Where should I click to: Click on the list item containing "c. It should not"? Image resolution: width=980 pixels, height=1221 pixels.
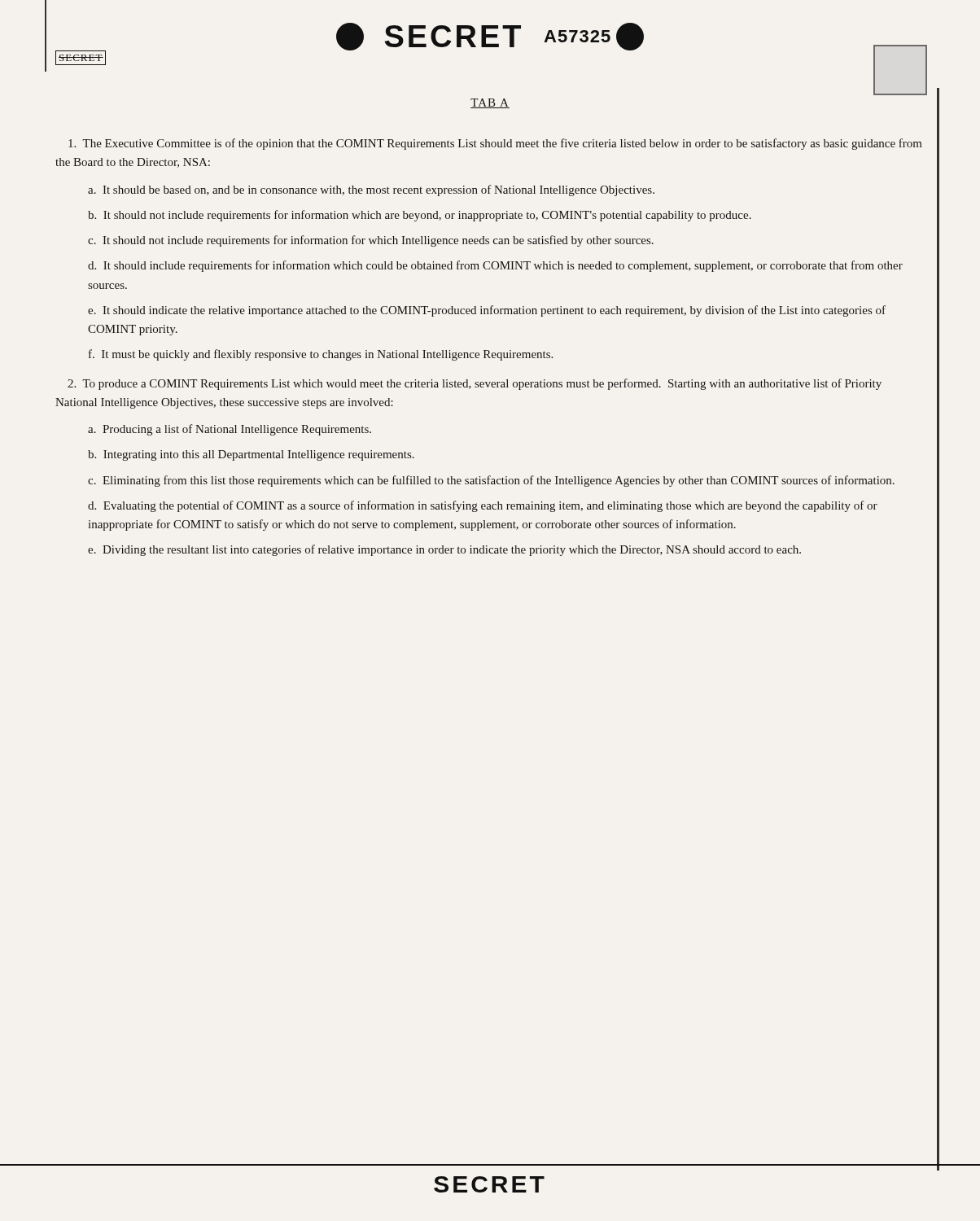coord(371,240)
